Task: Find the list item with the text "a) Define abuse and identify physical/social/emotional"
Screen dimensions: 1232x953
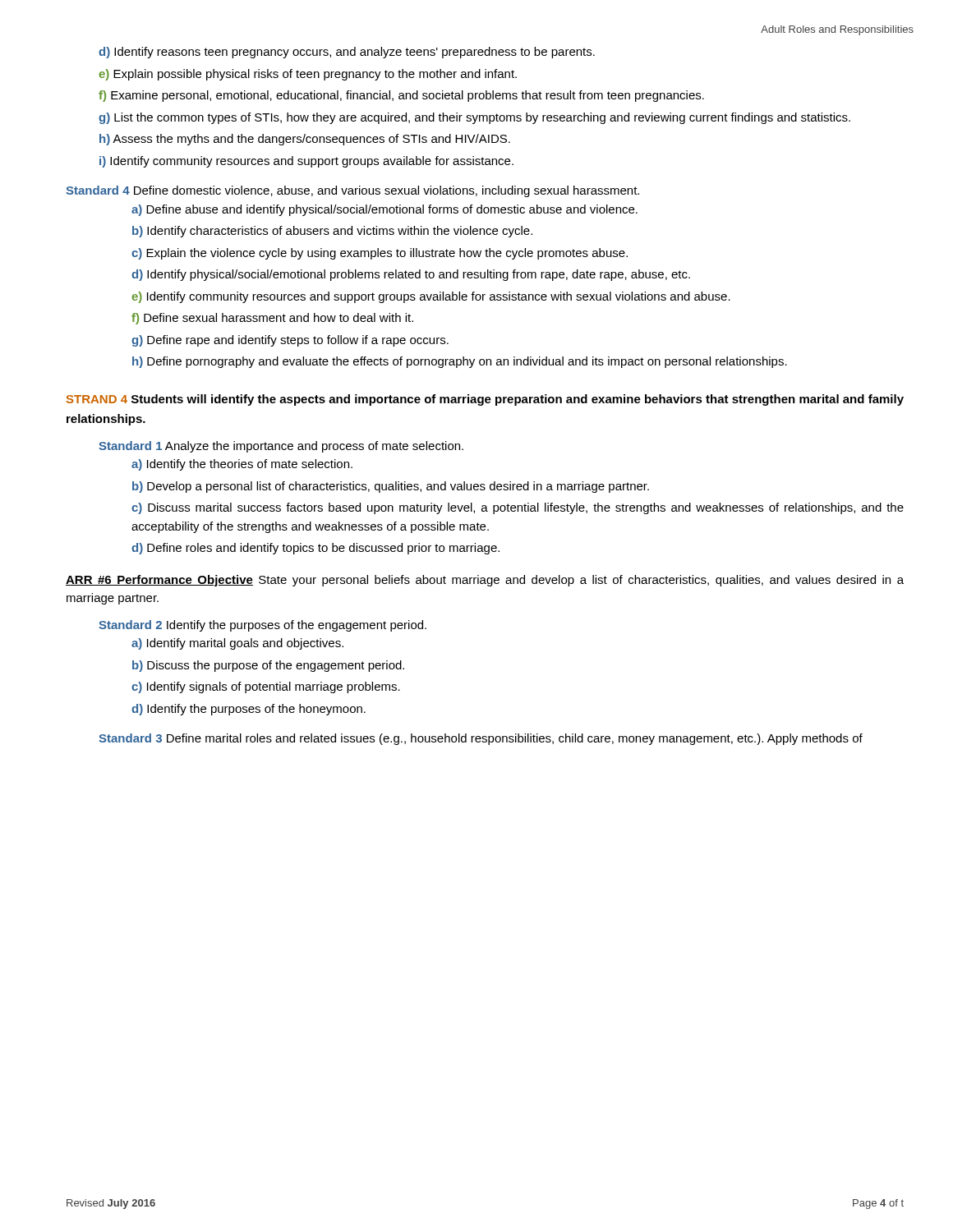Action: pos(385,209)
